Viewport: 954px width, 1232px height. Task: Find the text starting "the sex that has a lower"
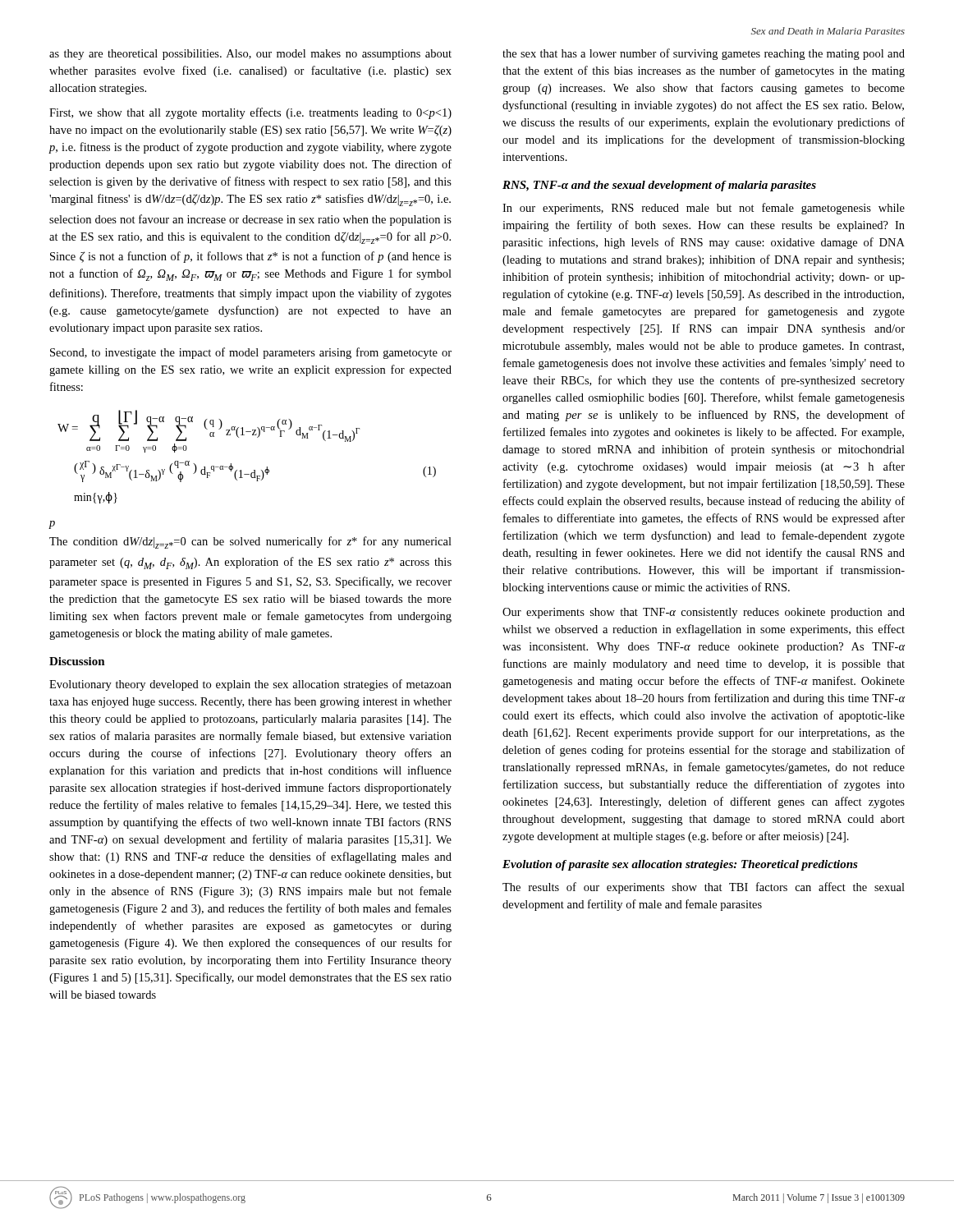coord(704,106)
